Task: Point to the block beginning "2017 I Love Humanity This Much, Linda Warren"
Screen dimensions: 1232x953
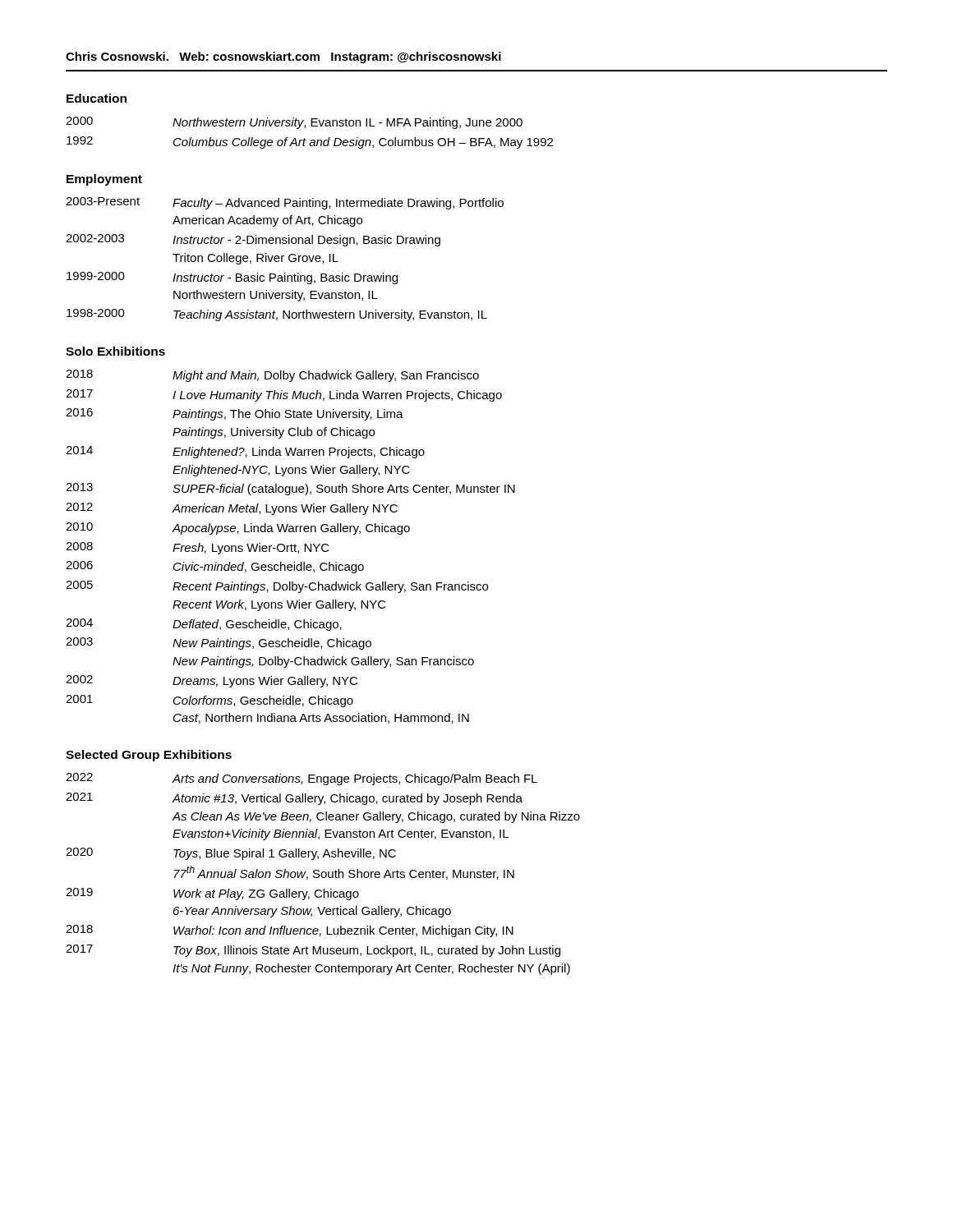Action: tap(476, 395)
